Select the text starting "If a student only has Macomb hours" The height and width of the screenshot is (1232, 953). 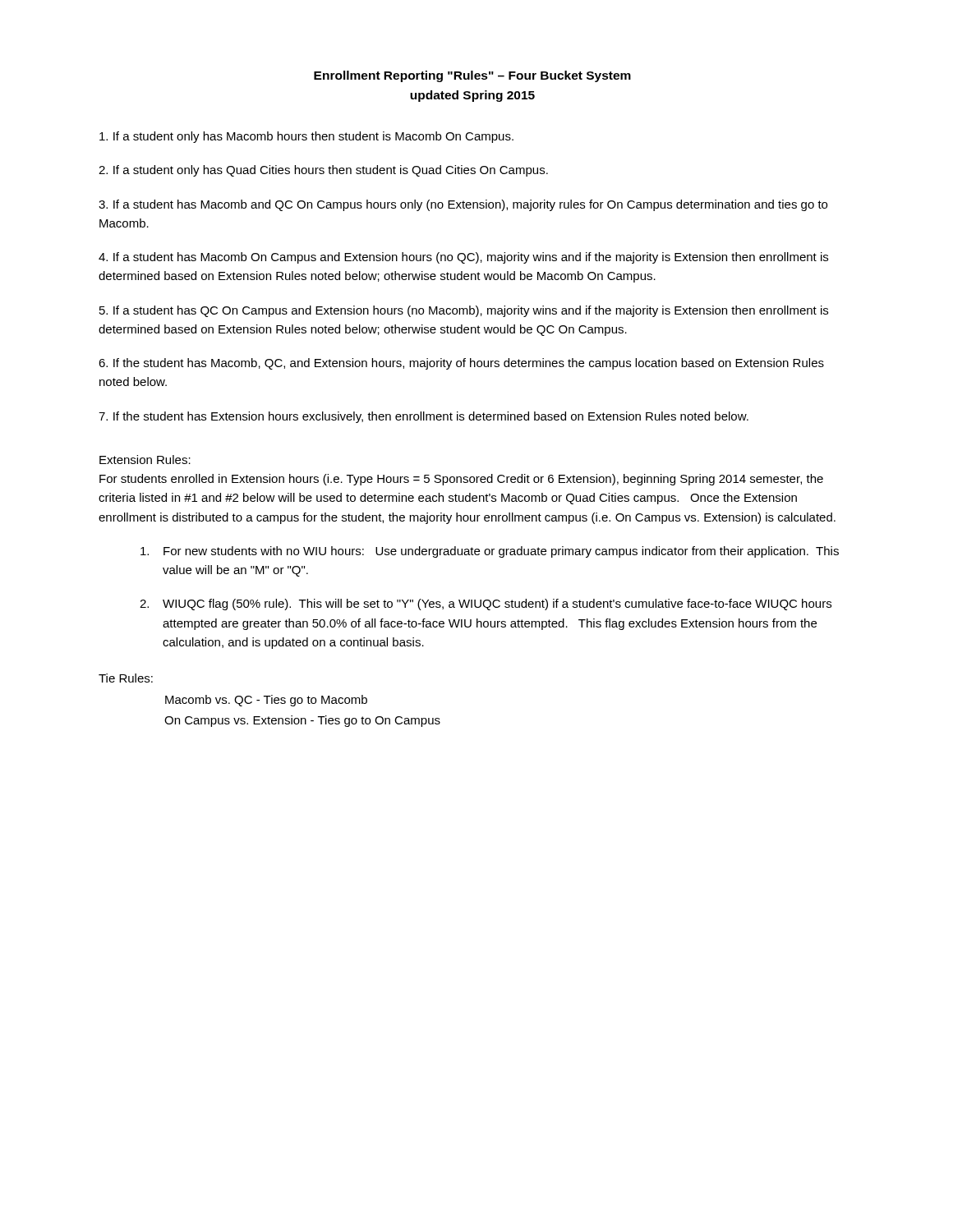coord(306,136)
